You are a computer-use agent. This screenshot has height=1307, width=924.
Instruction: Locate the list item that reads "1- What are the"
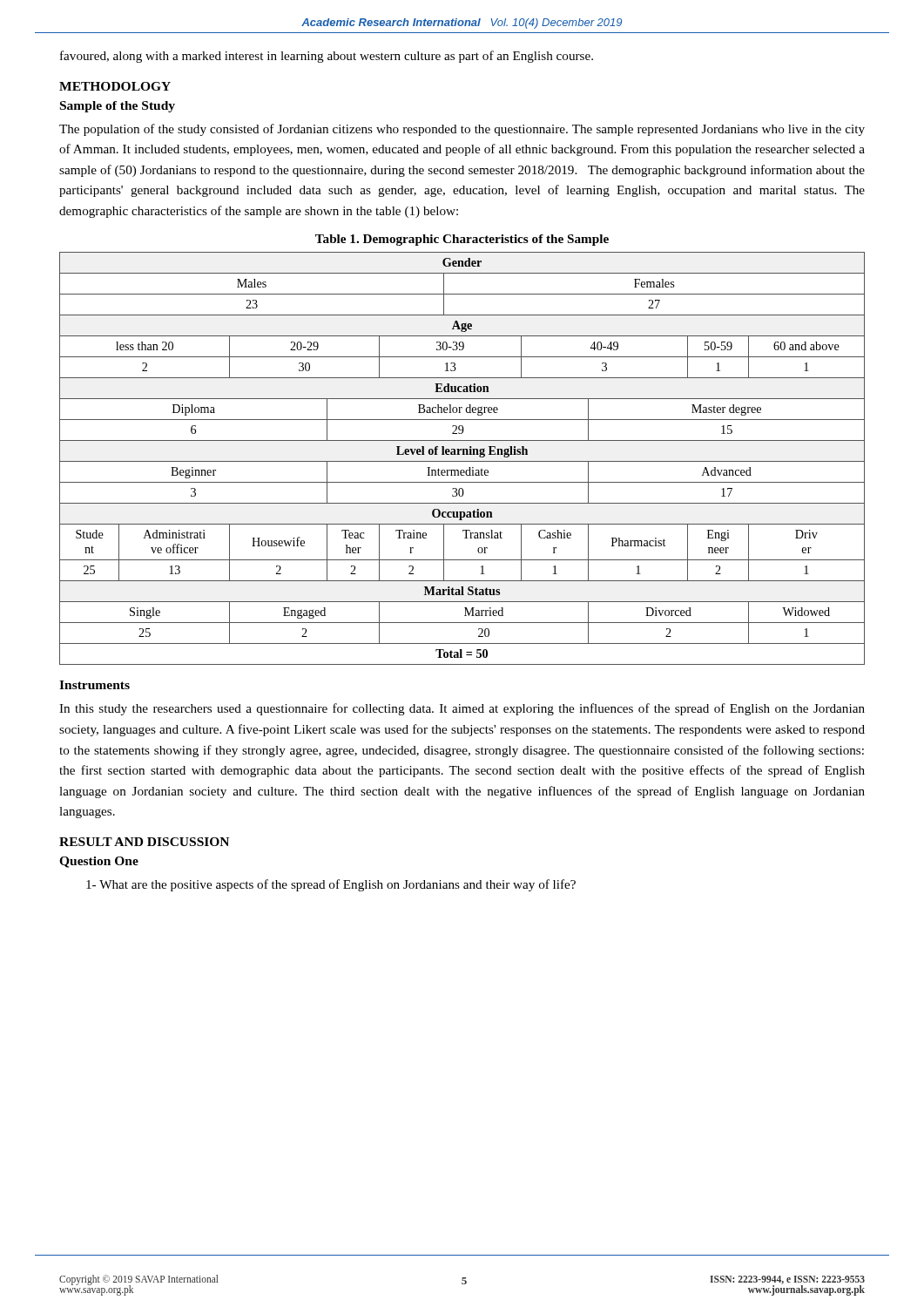tap(331, 884)
